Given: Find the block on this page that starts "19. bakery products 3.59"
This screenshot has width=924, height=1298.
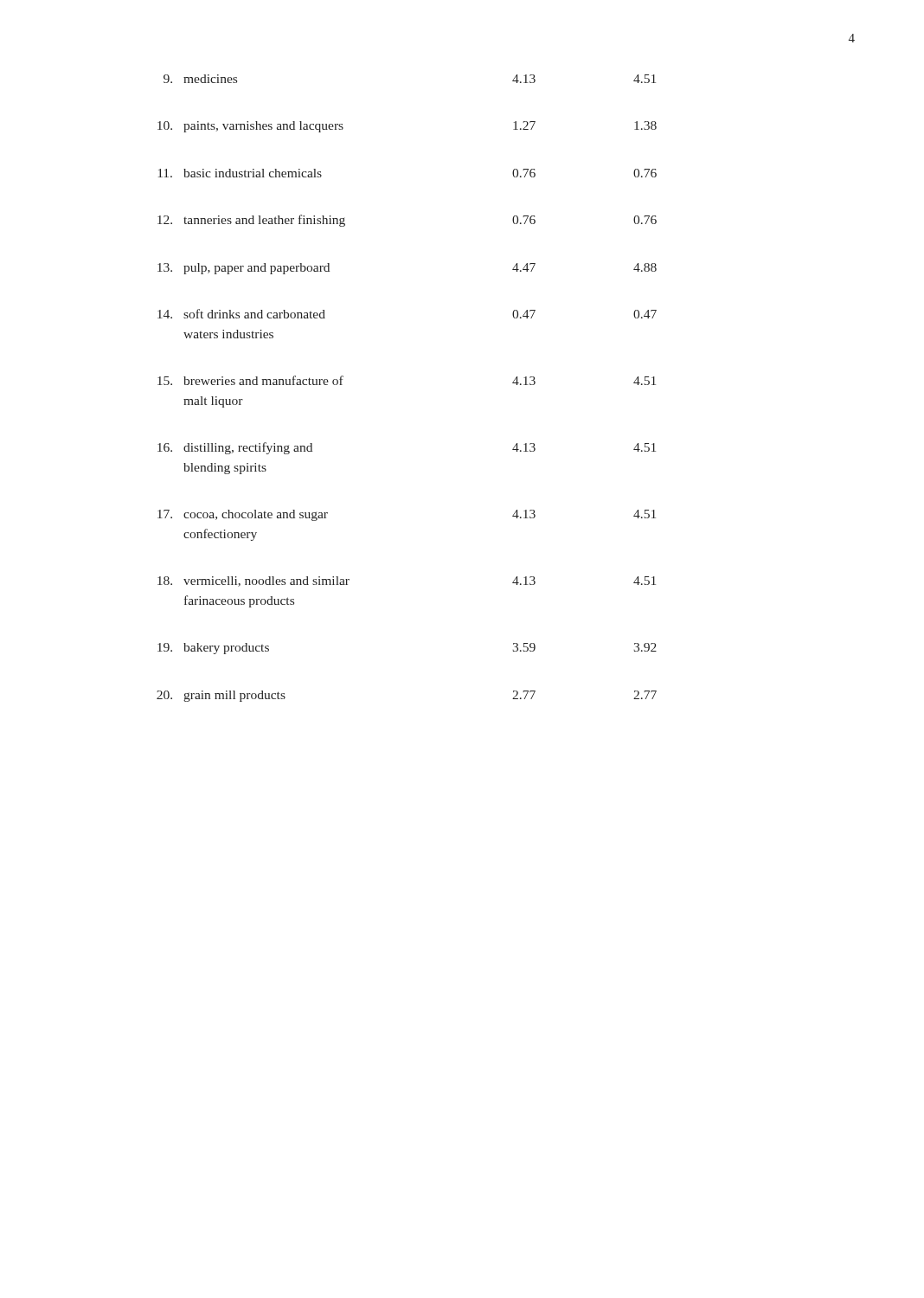Looking at the screenshot, I should [215, 649].
